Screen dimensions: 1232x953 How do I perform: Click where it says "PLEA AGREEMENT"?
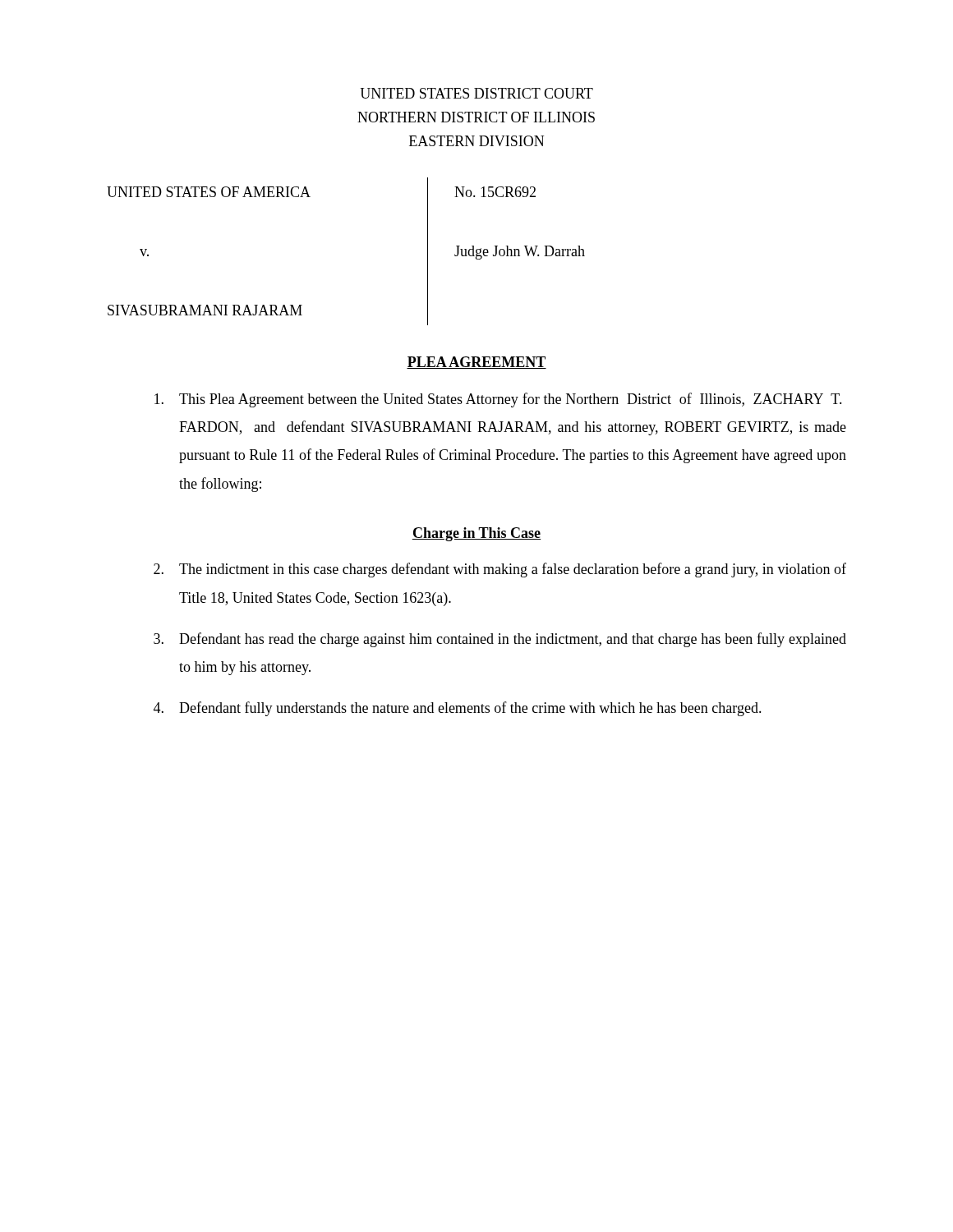point(476,363)
